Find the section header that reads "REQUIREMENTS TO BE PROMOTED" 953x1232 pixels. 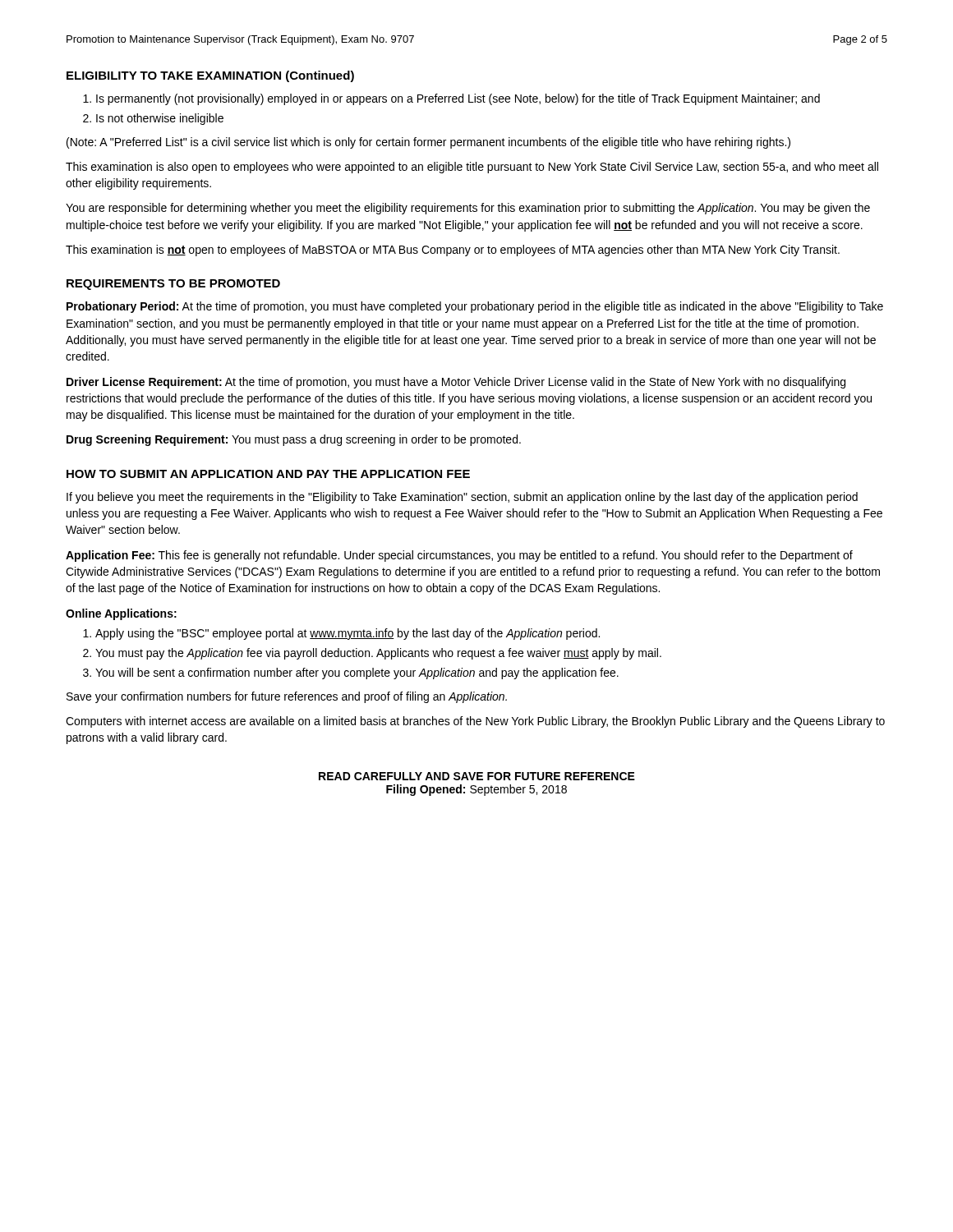[173, 283]
